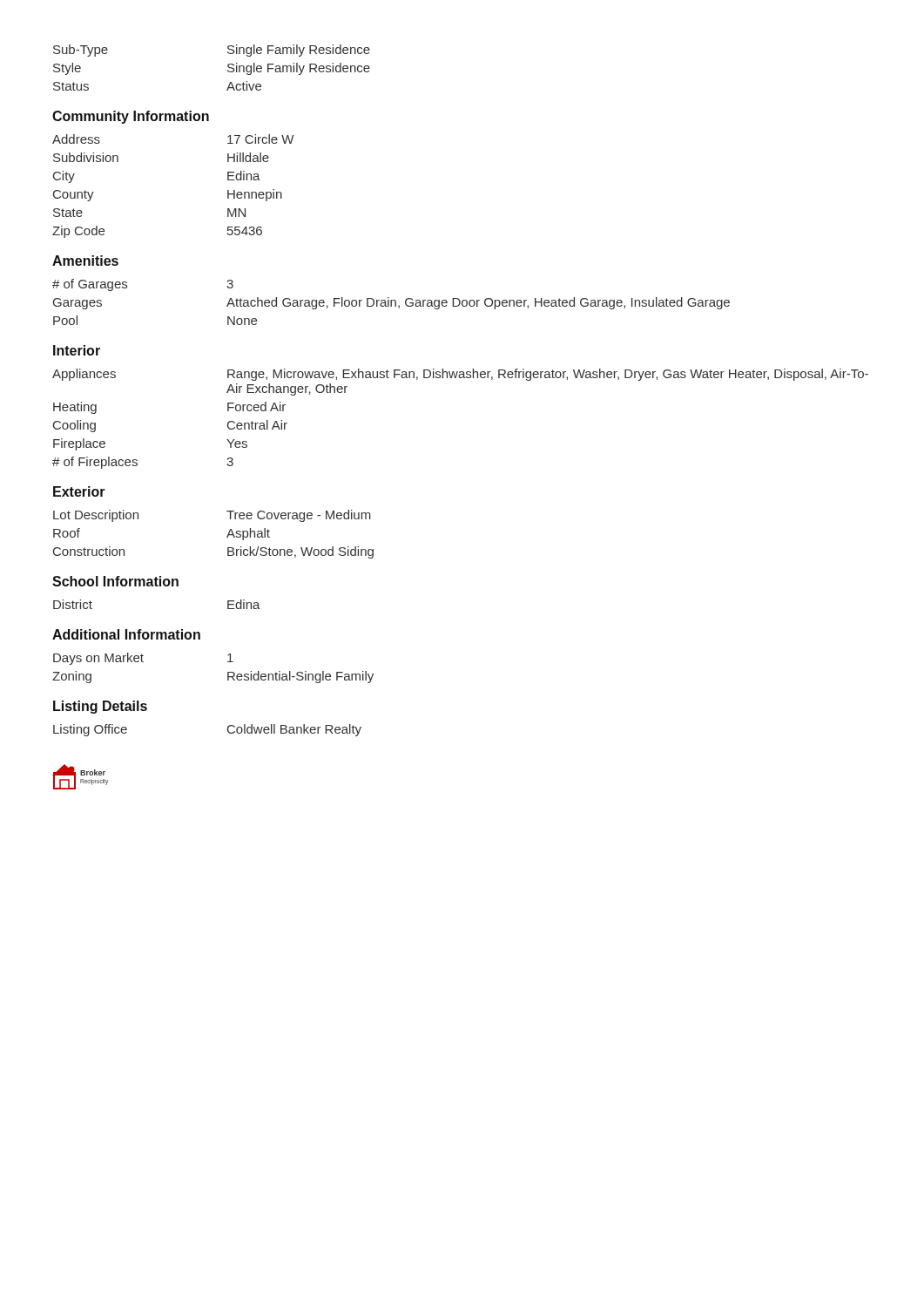Select the section header that says "Listing Details"
924x1307 pixels.
pyautogui.click(x=100, y=706)
